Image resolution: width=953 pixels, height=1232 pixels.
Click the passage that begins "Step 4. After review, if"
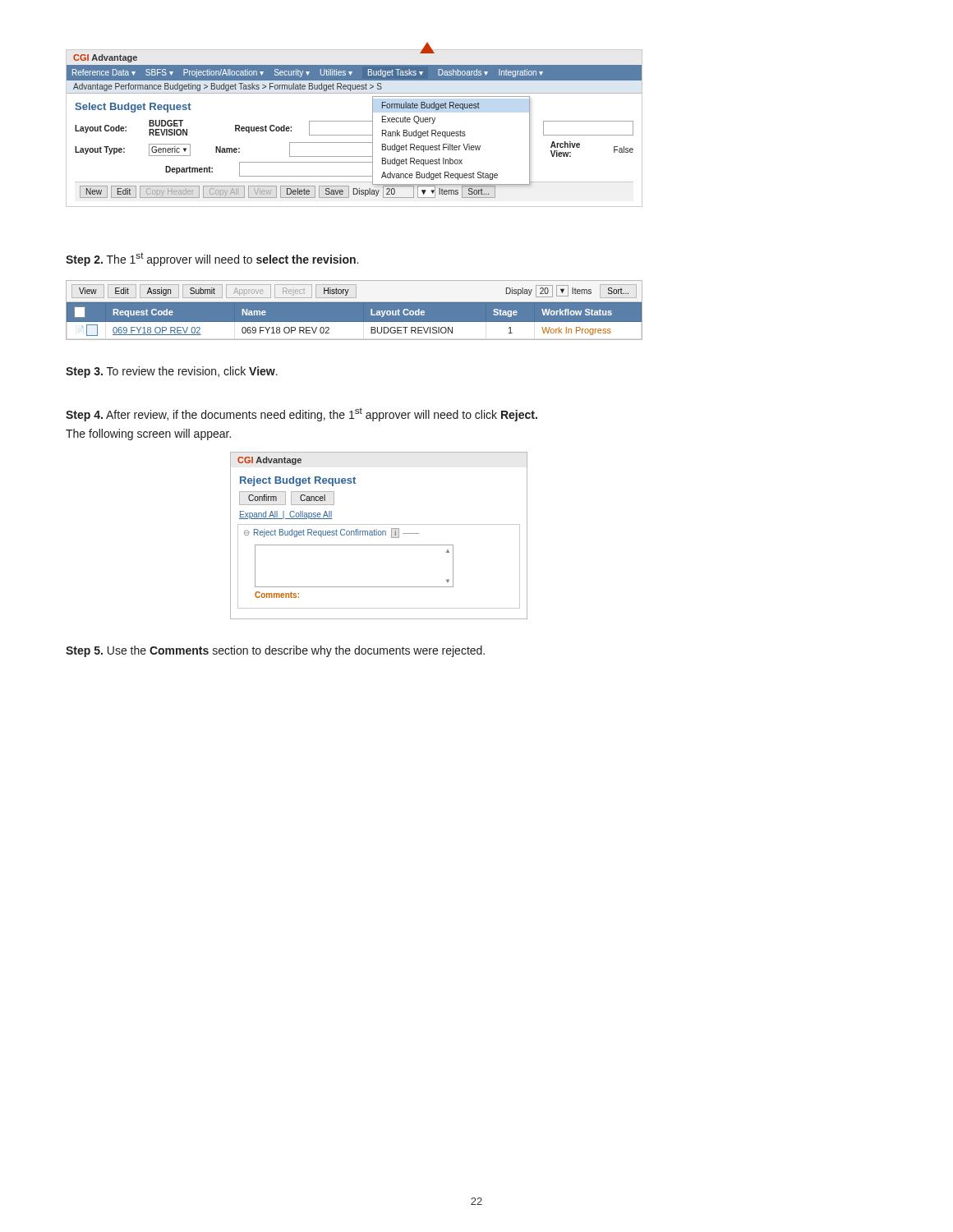coord(476,421)
